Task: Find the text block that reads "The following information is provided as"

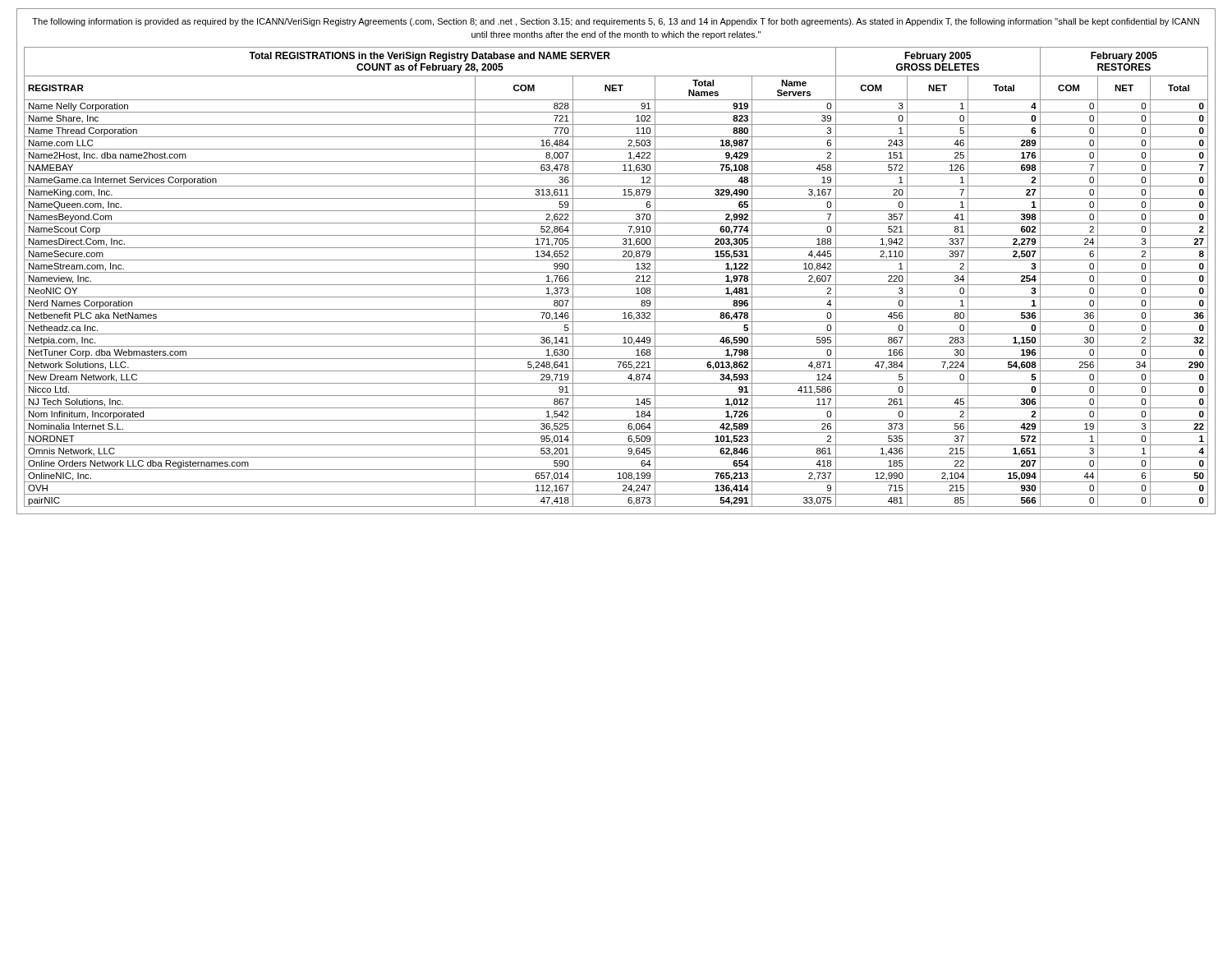Action: coord(616,28)
